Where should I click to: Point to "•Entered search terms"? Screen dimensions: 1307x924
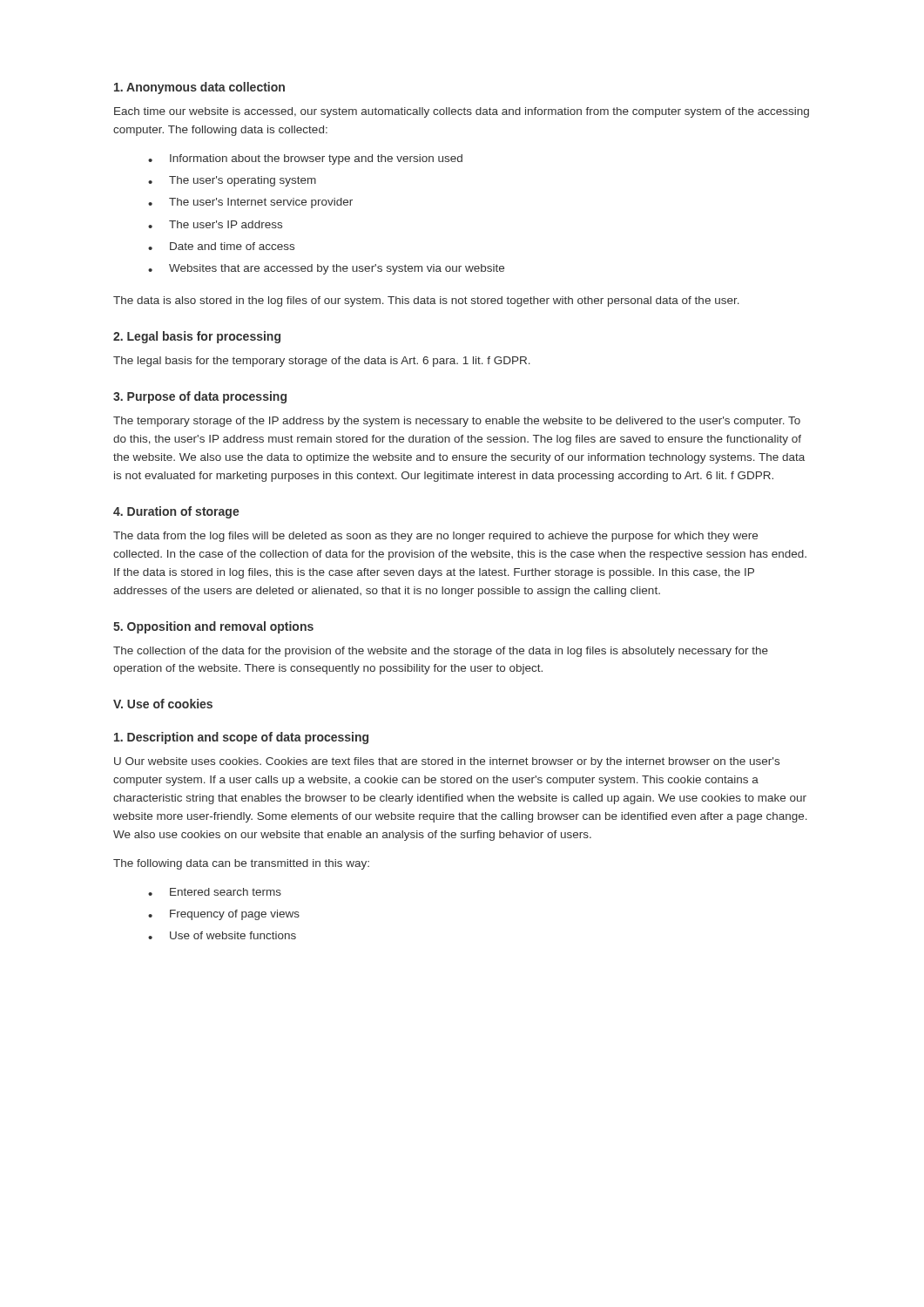click(215, 892)
